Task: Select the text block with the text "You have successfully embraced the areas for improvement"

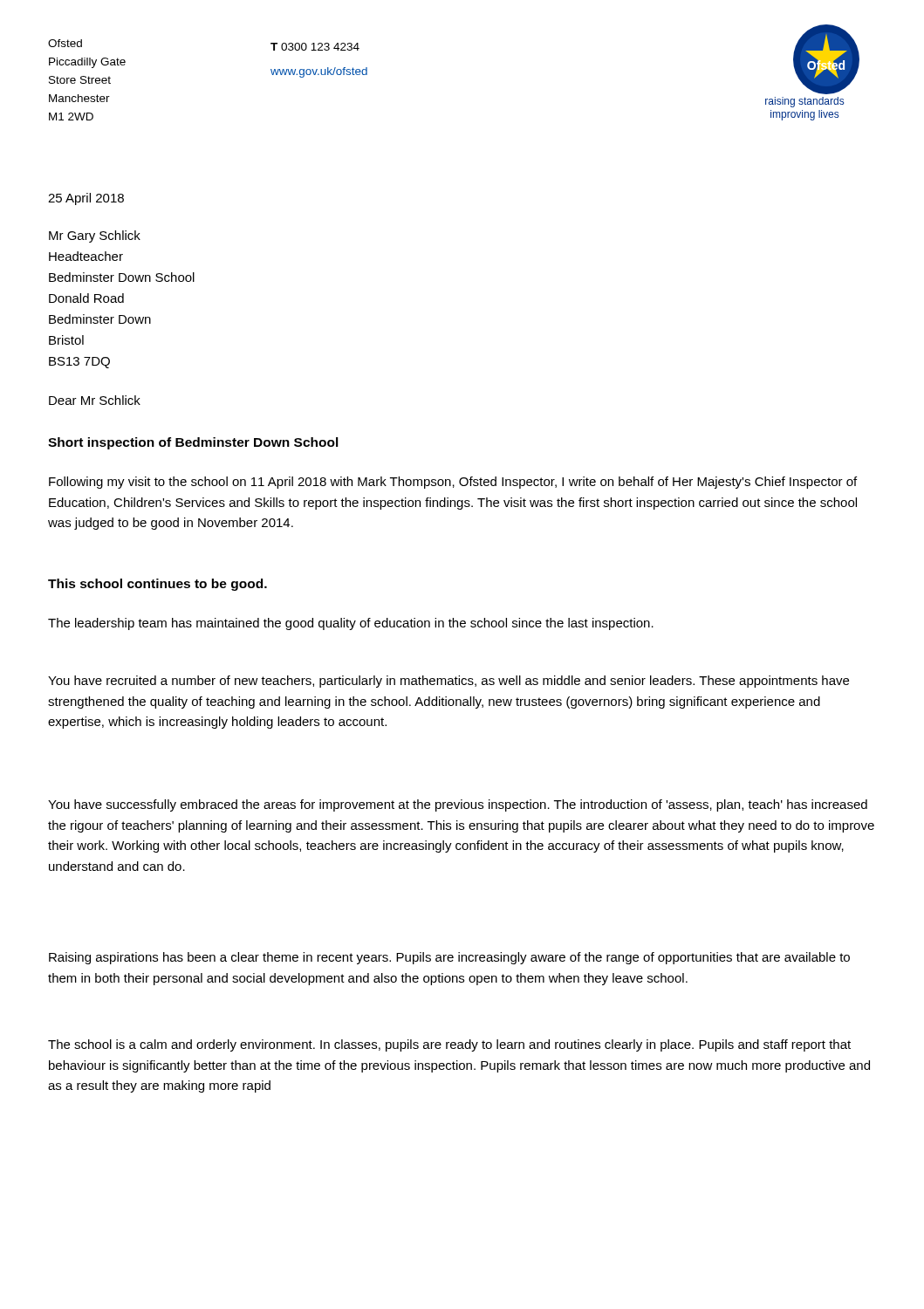Action: [461, 835]
